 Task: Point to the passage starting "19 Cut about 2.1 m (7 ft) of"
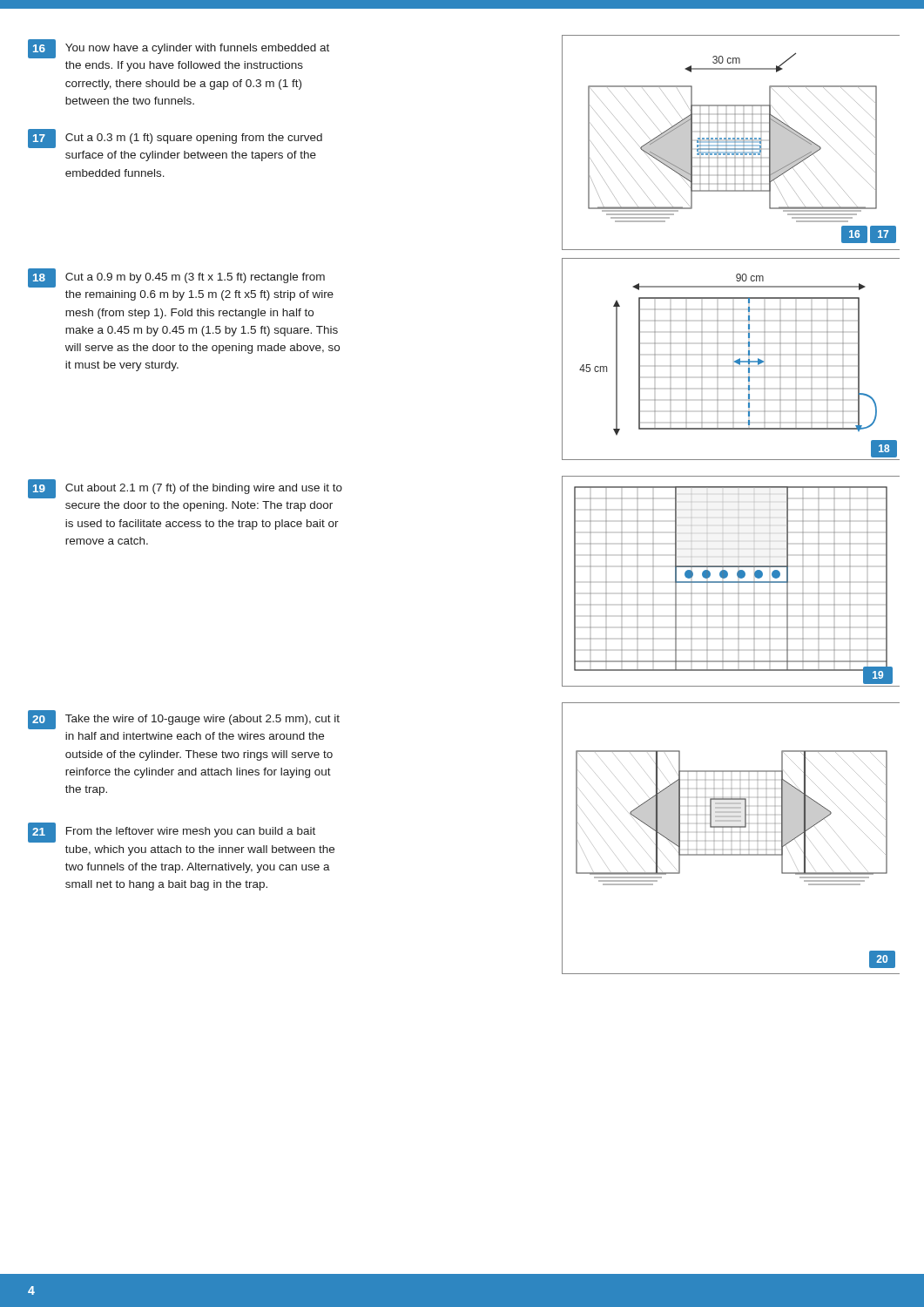186,515
